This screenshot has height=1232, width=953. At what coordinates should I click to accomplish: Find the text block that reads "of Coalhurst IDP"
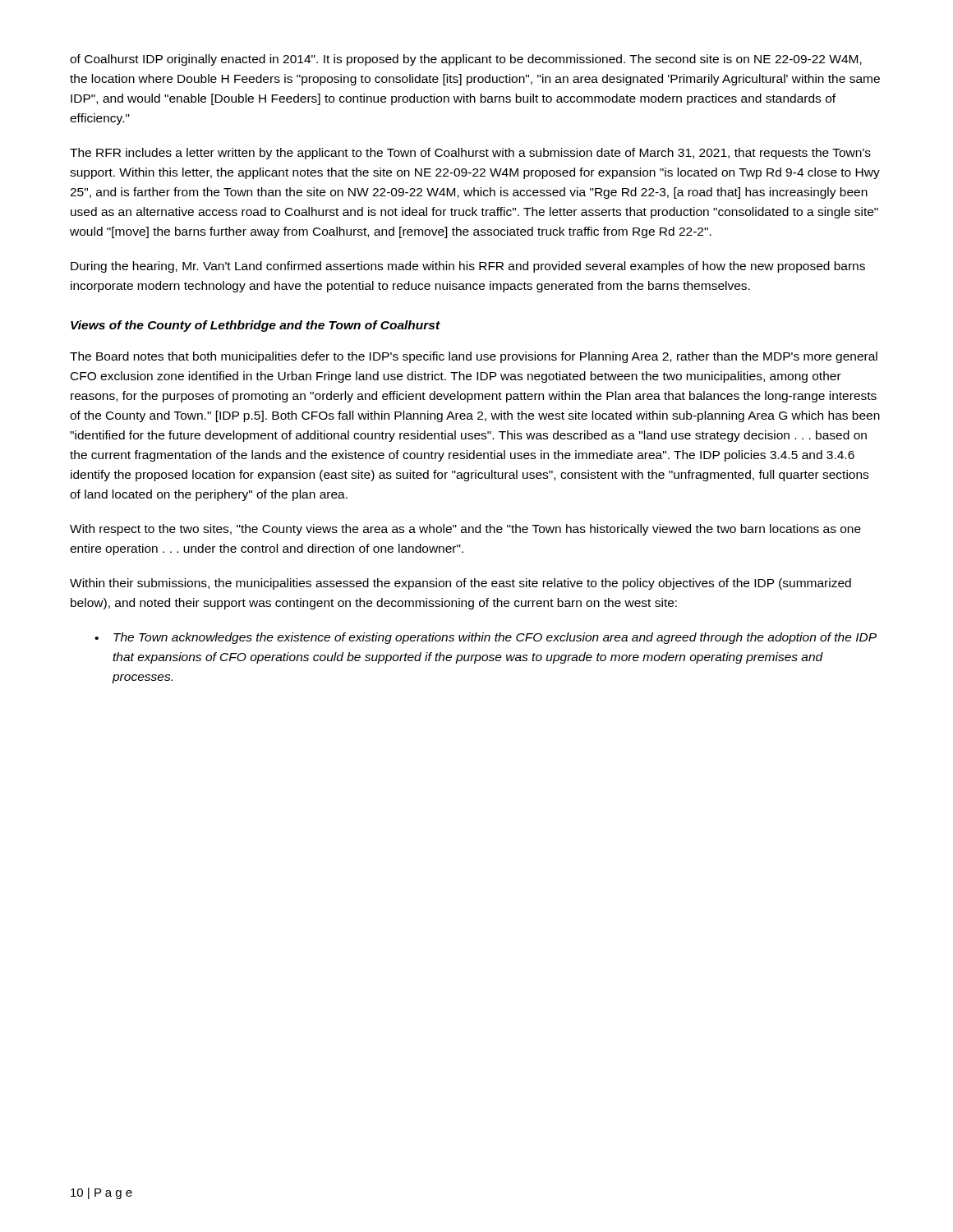point(475,88)
